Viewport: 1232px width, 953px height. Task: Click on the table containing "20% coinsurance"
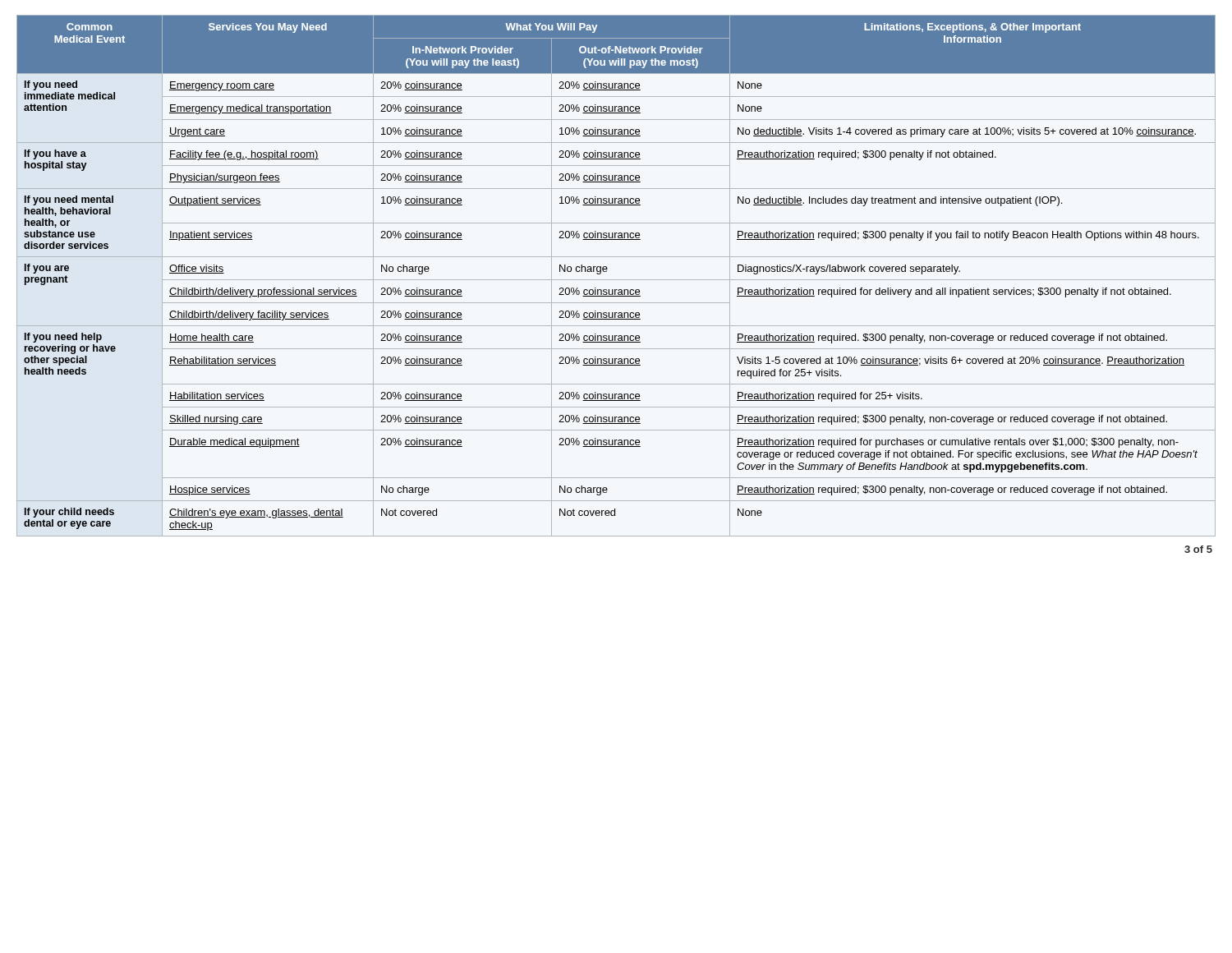click(x=616, y=276)
